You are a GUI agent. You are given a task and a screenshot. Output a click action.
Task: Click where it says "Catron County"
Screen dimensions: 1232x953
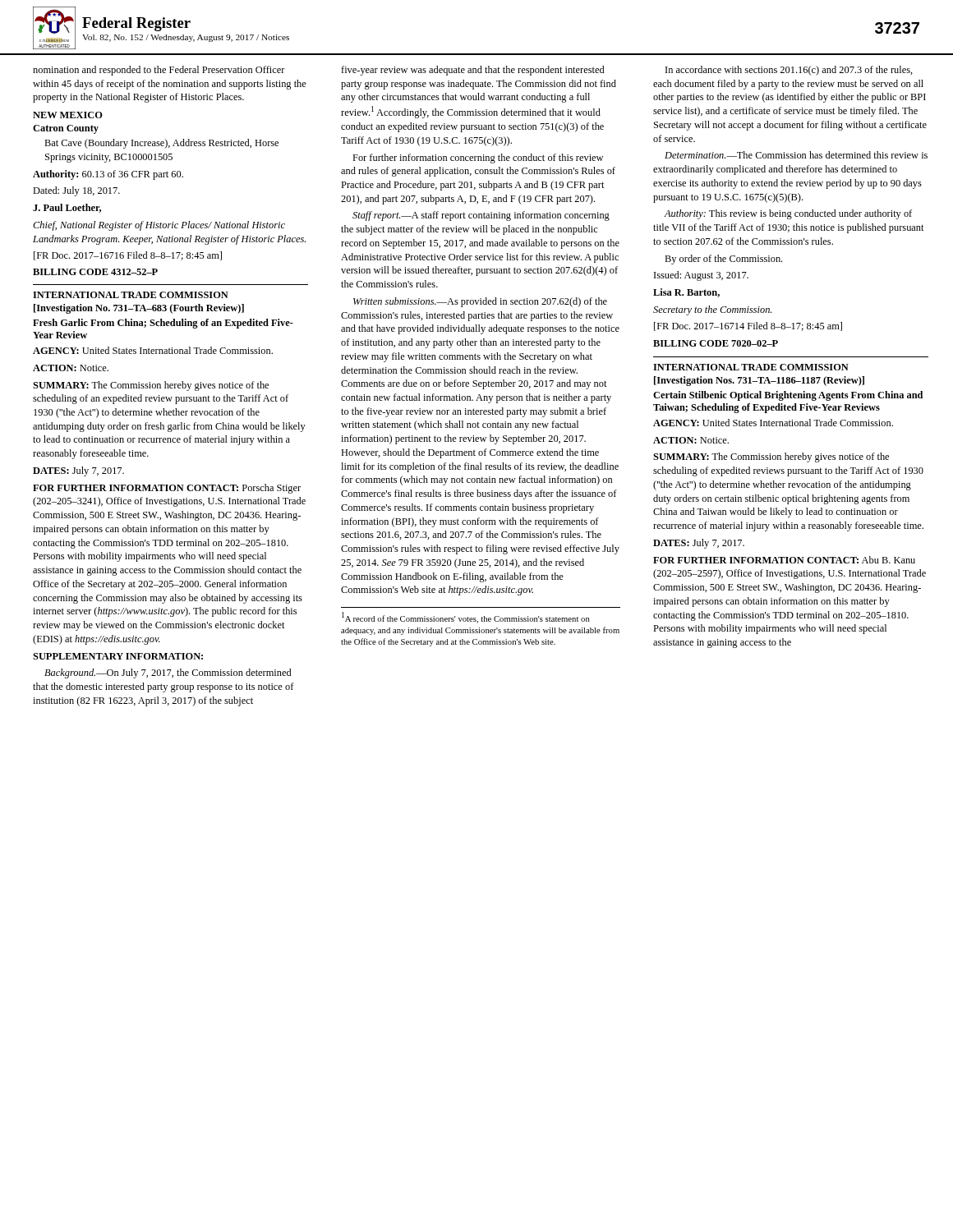point(66,128)
